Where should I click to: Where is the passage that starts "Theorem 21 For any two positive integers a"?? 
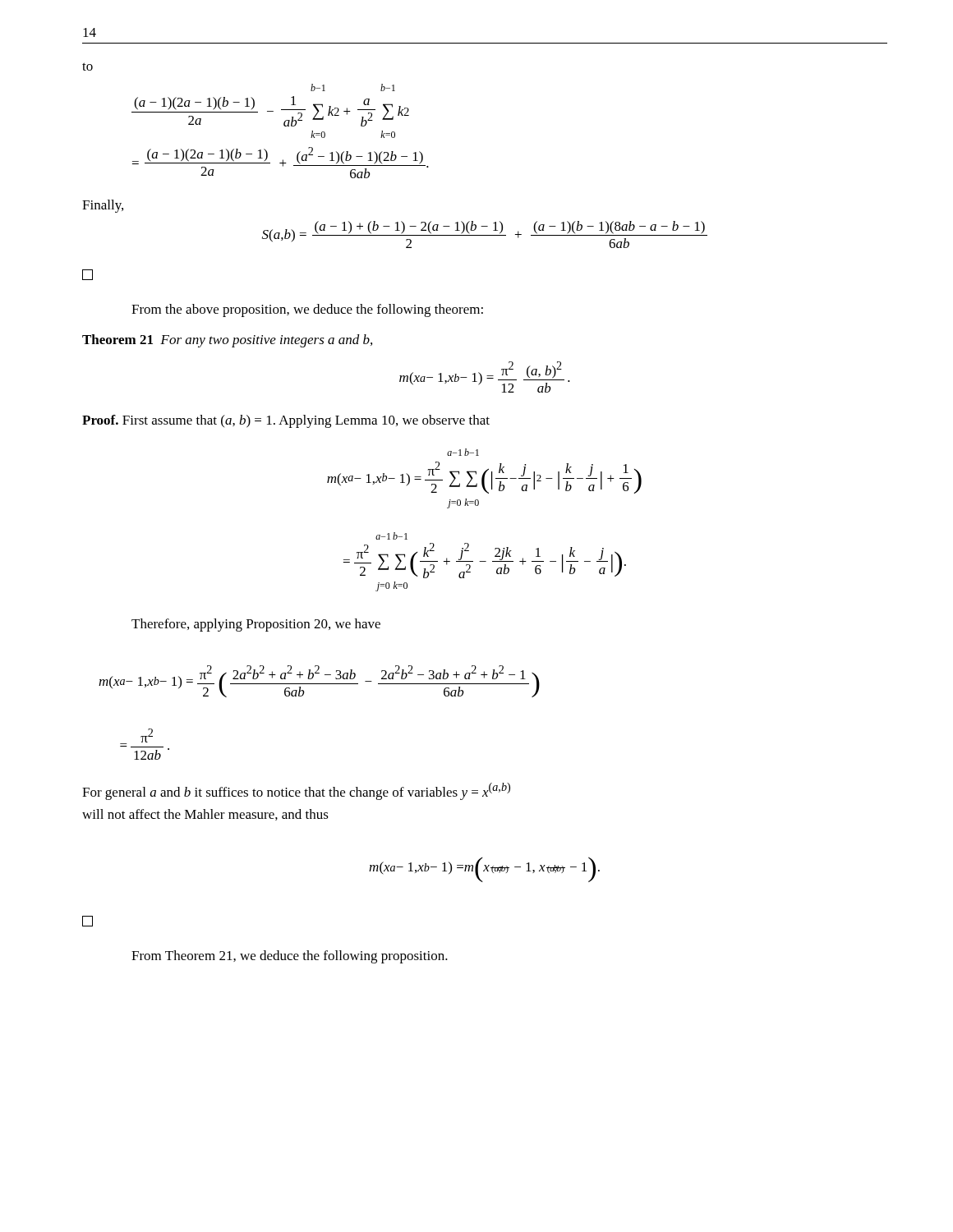click(x=228, y=340)
